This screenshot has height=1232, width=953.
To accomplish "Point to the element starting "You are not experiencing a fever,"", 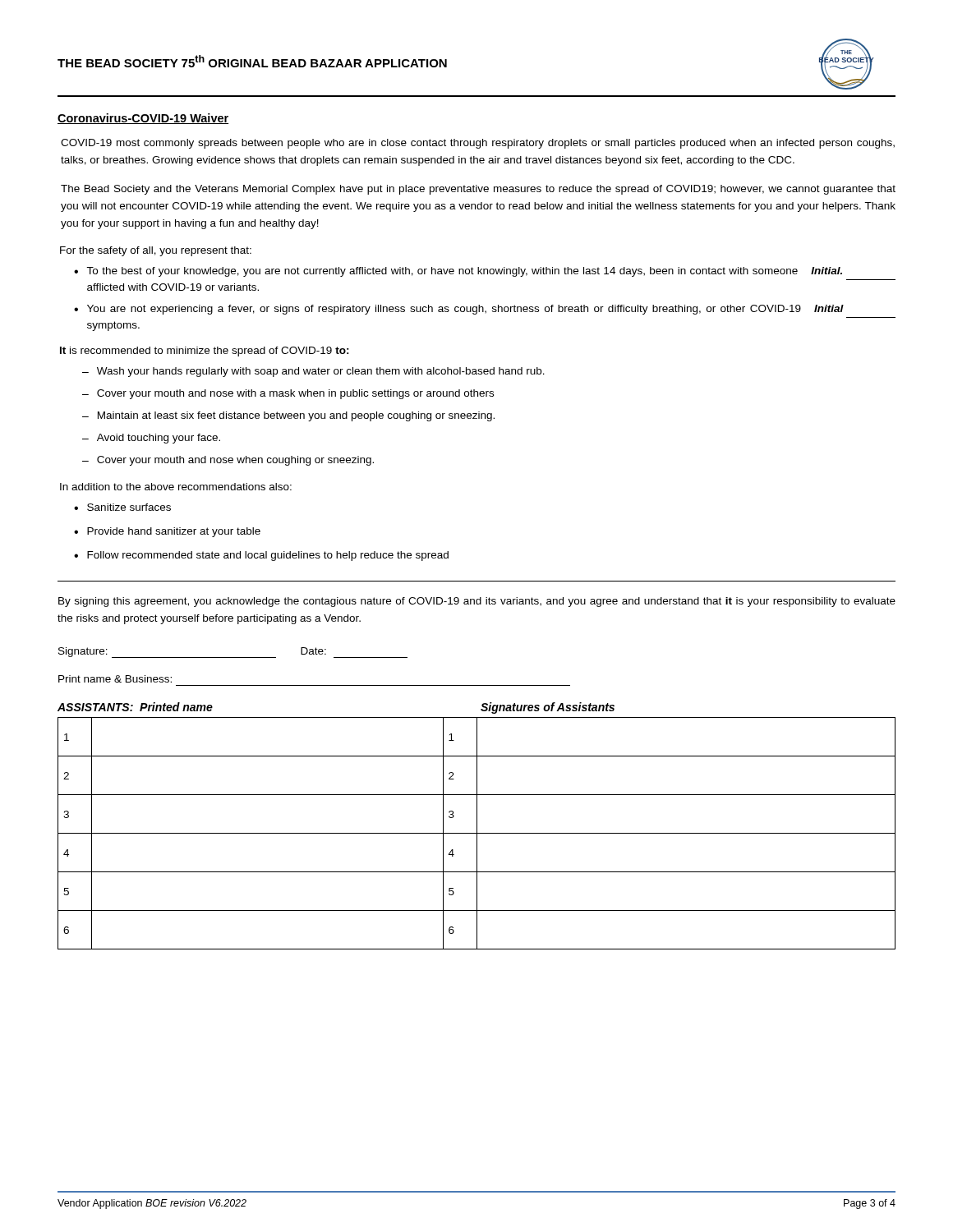I will click(x=491, y=317).
